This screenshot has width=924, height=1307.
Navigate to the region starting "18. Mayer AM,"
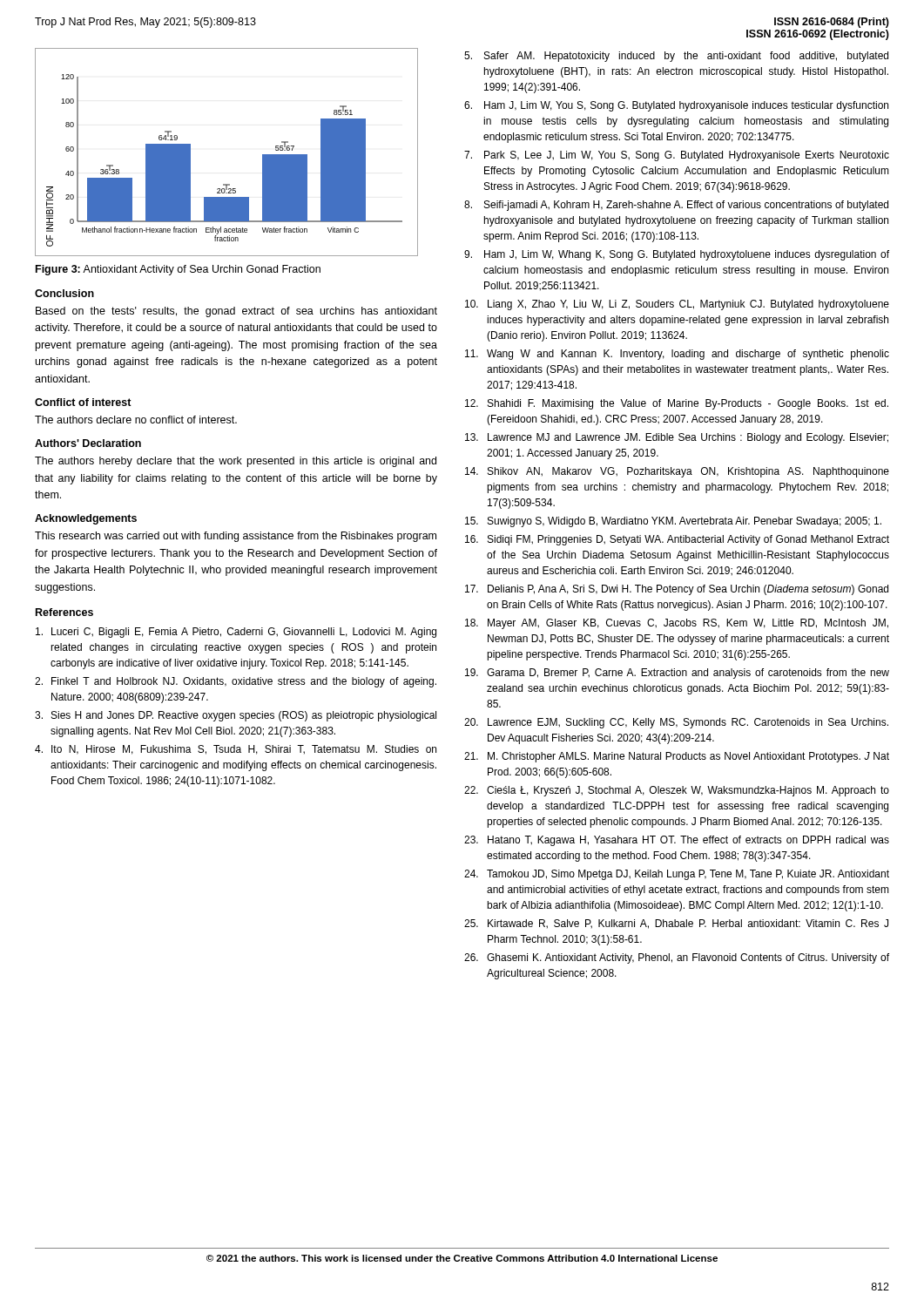[x=677, y=639]
